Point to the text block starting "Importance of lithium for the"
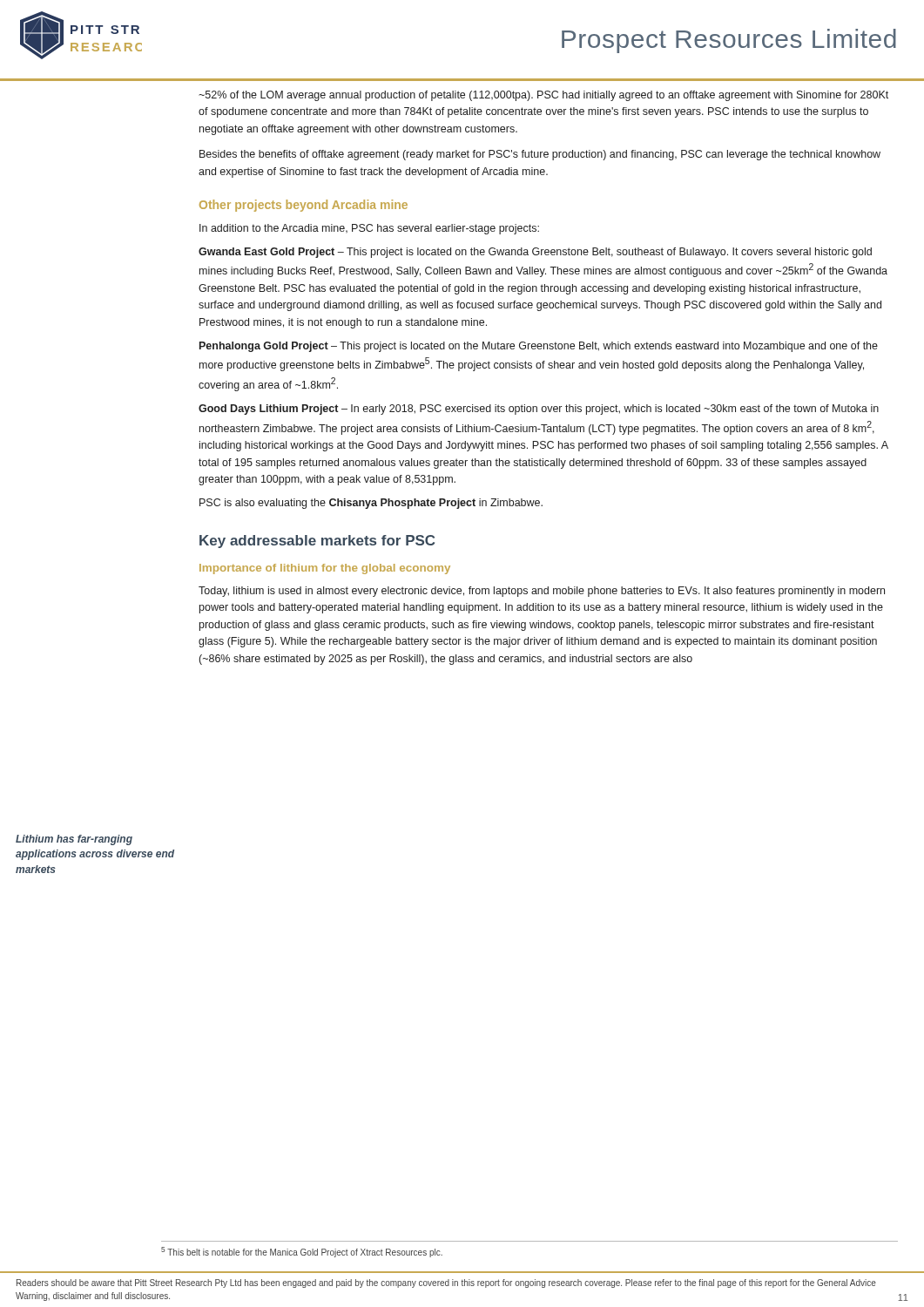The width and height of the screenshot is (924, 1307). point(325,568)
